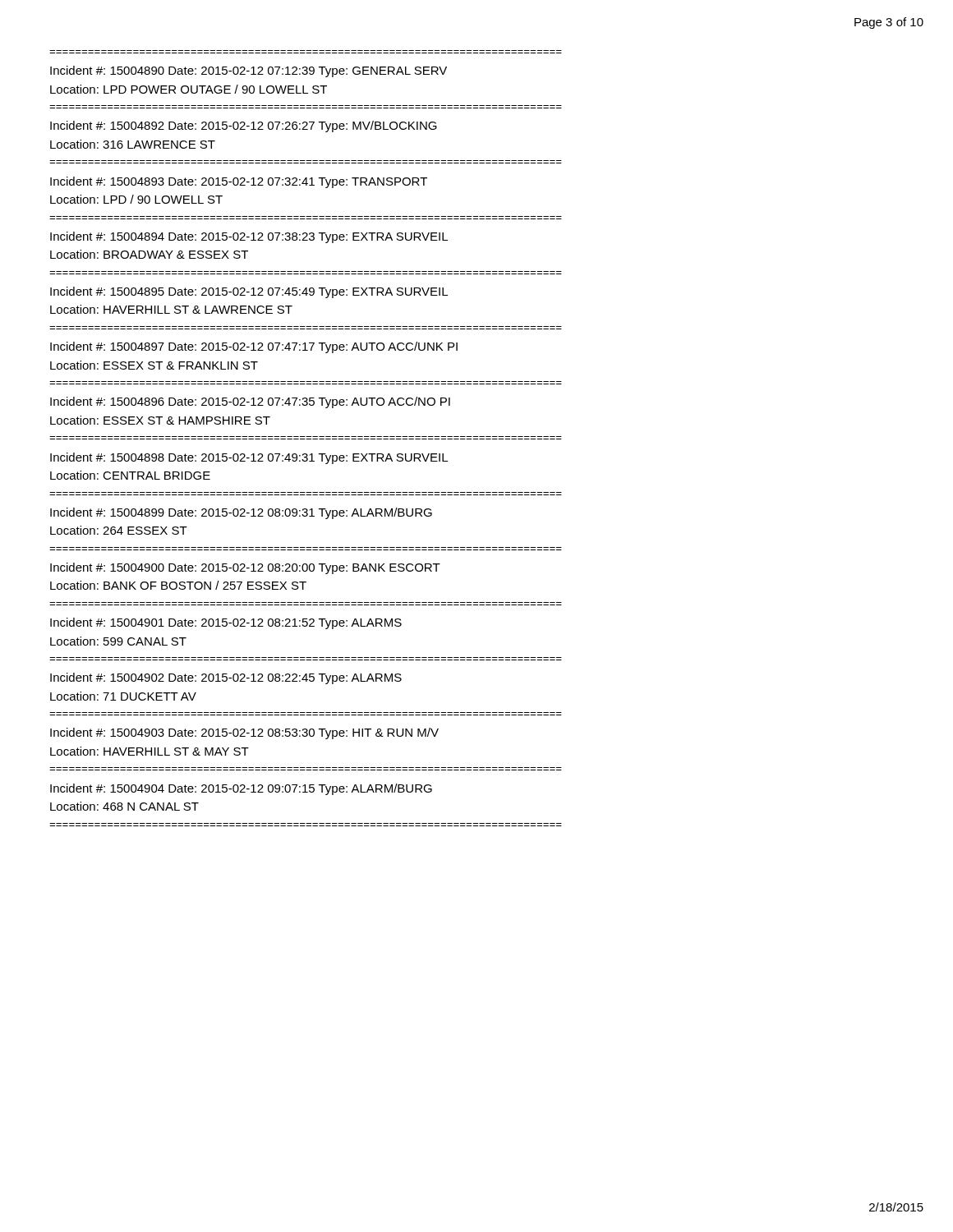Click the passage that begins "================================================================================ Incident #: 15004898 Date: 2015-02-12"

pos(249,458)
